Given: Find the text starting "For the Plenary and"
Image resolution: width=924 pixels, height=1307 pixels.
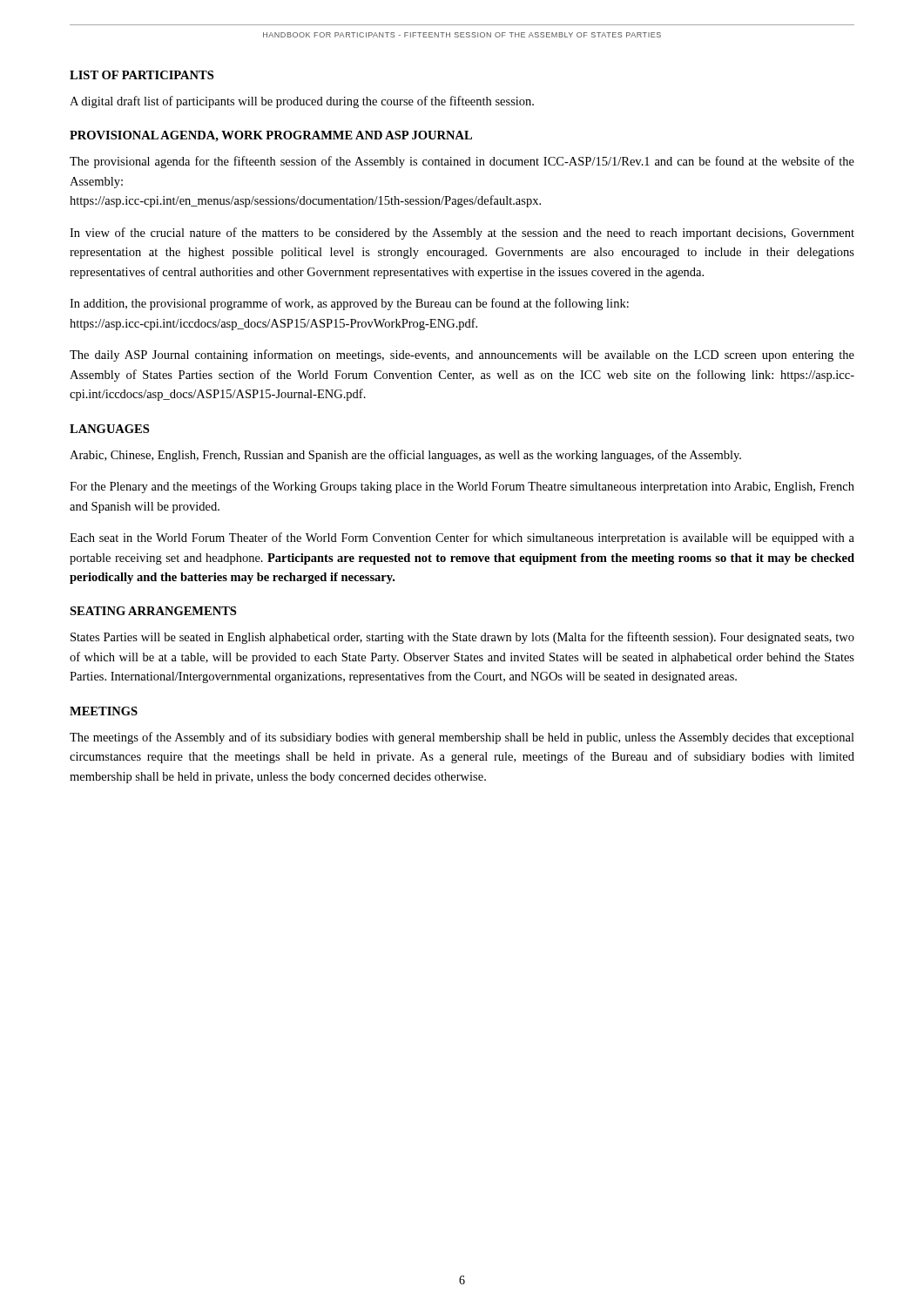Looking at the screenshot, I should point(462,496).
